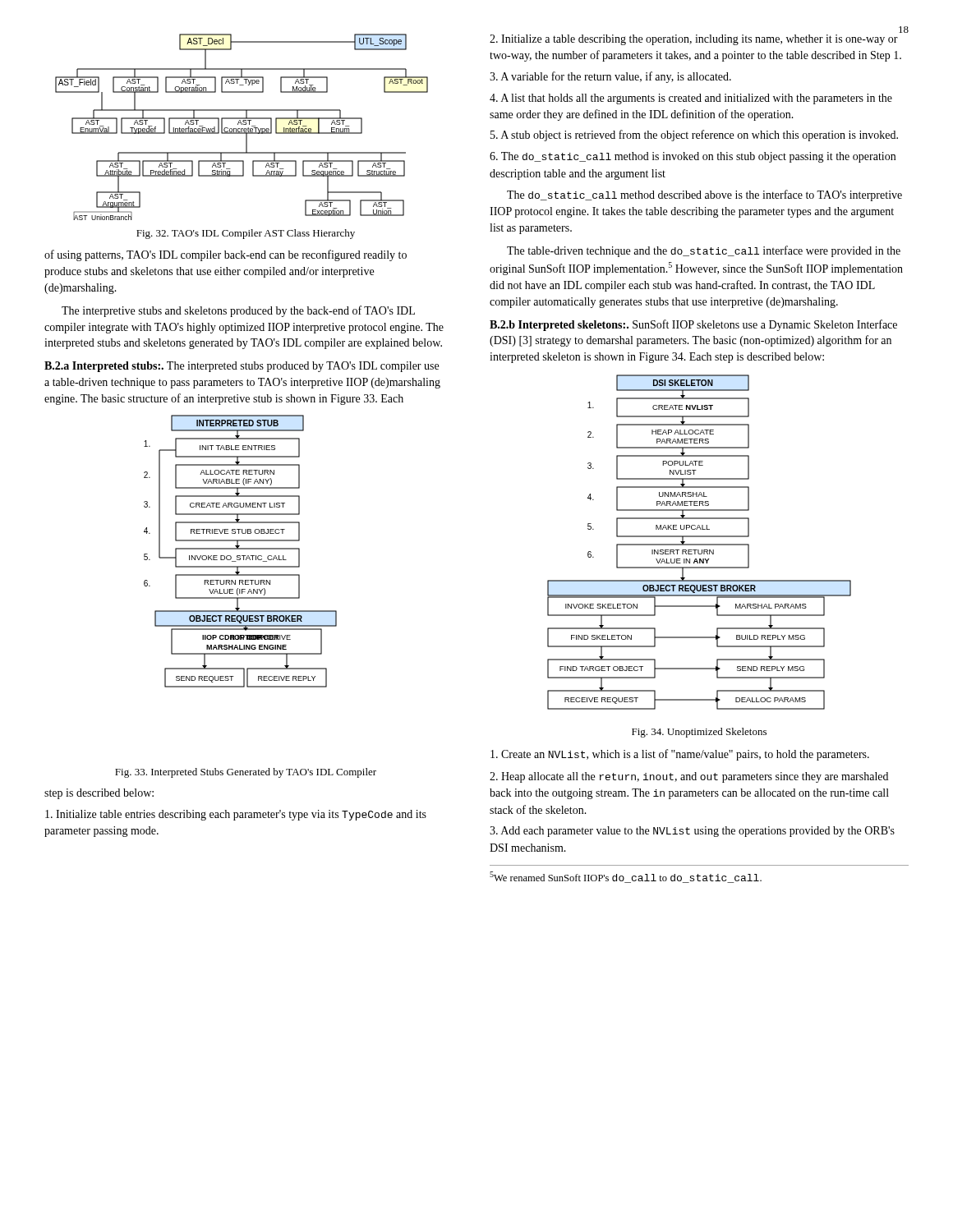Find the text block starting "step is described below:"

(x=99, y=793)
